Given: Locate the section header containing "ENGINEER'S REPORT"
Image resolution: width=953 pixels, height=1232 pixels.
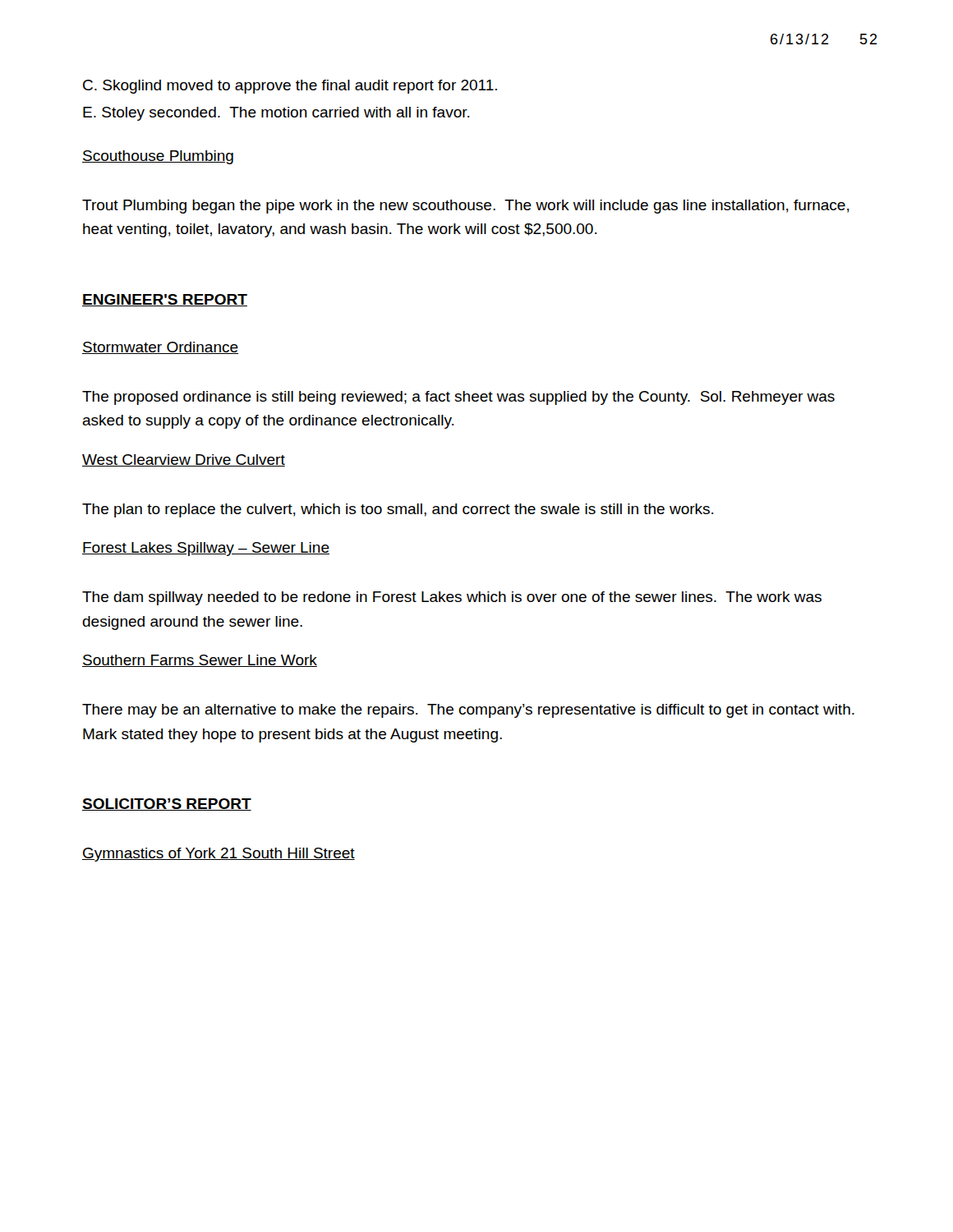Looking at the screenshot, I should [x=165, y=300].
